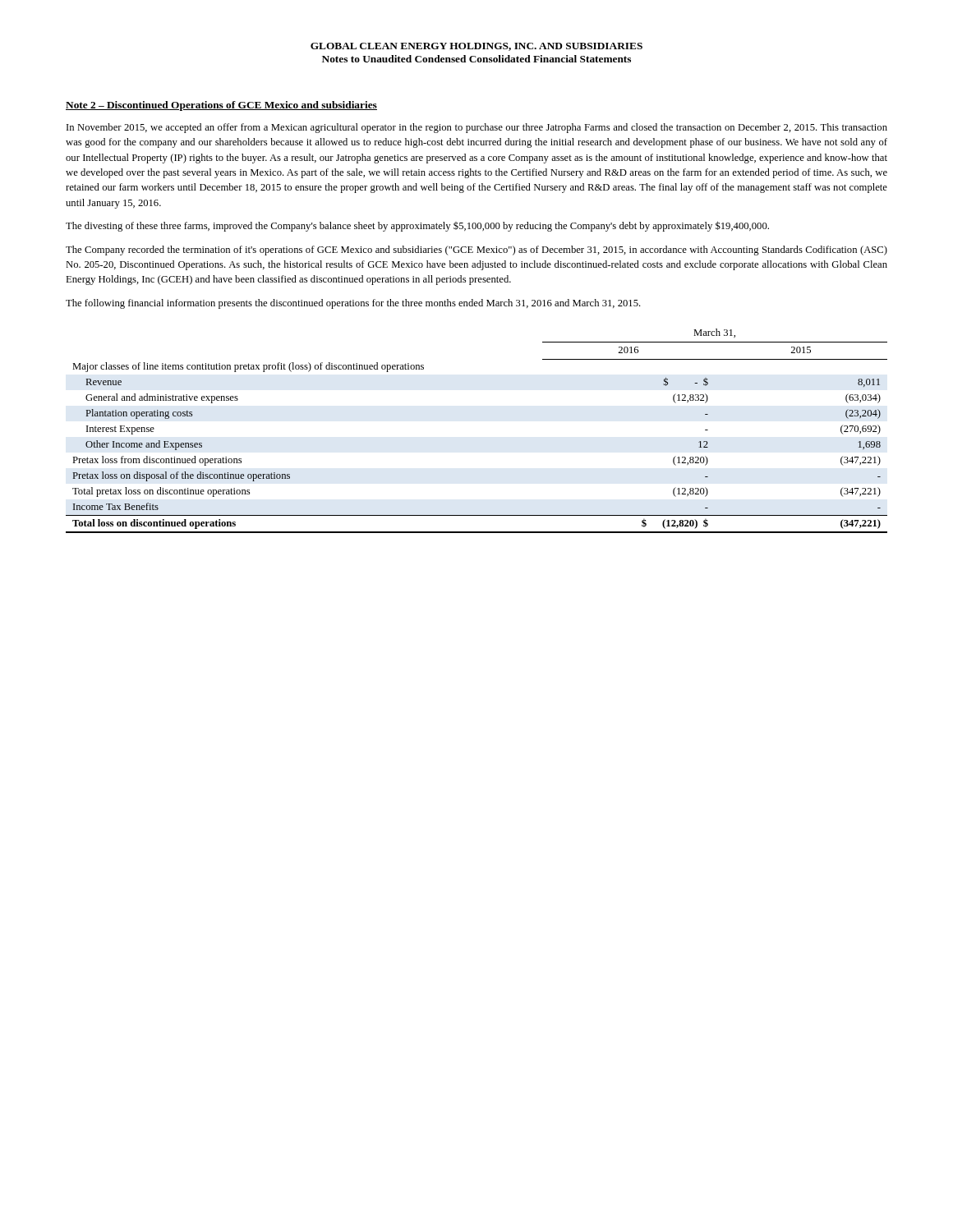Select the text block that reads "The divesting of these three"
This screenshot has width=953, height=1232.
pos(418,226)
